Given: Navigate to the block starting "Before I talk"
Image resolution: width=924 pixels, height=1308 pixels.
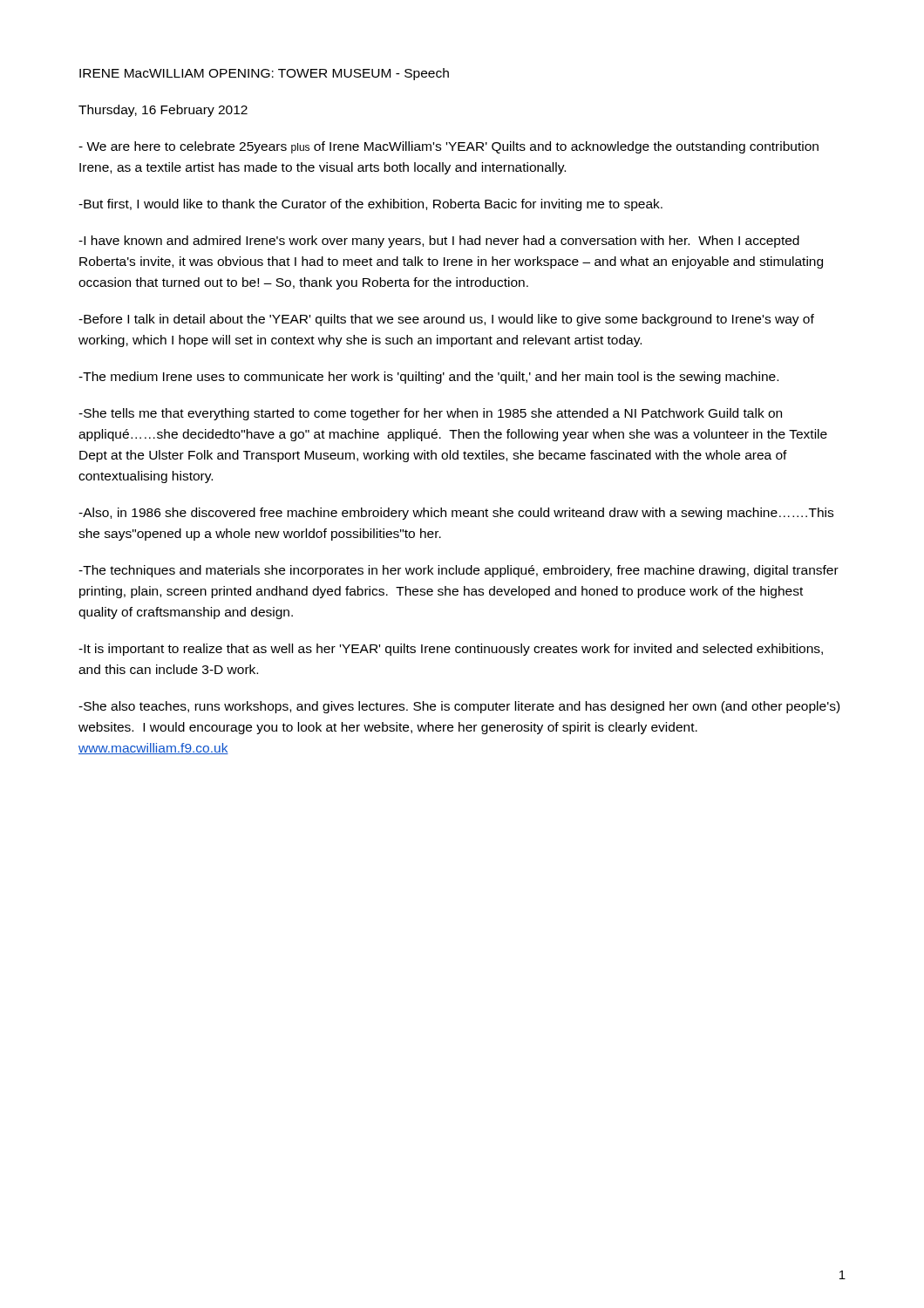Looking at the screenshot, I should [446, 329].
